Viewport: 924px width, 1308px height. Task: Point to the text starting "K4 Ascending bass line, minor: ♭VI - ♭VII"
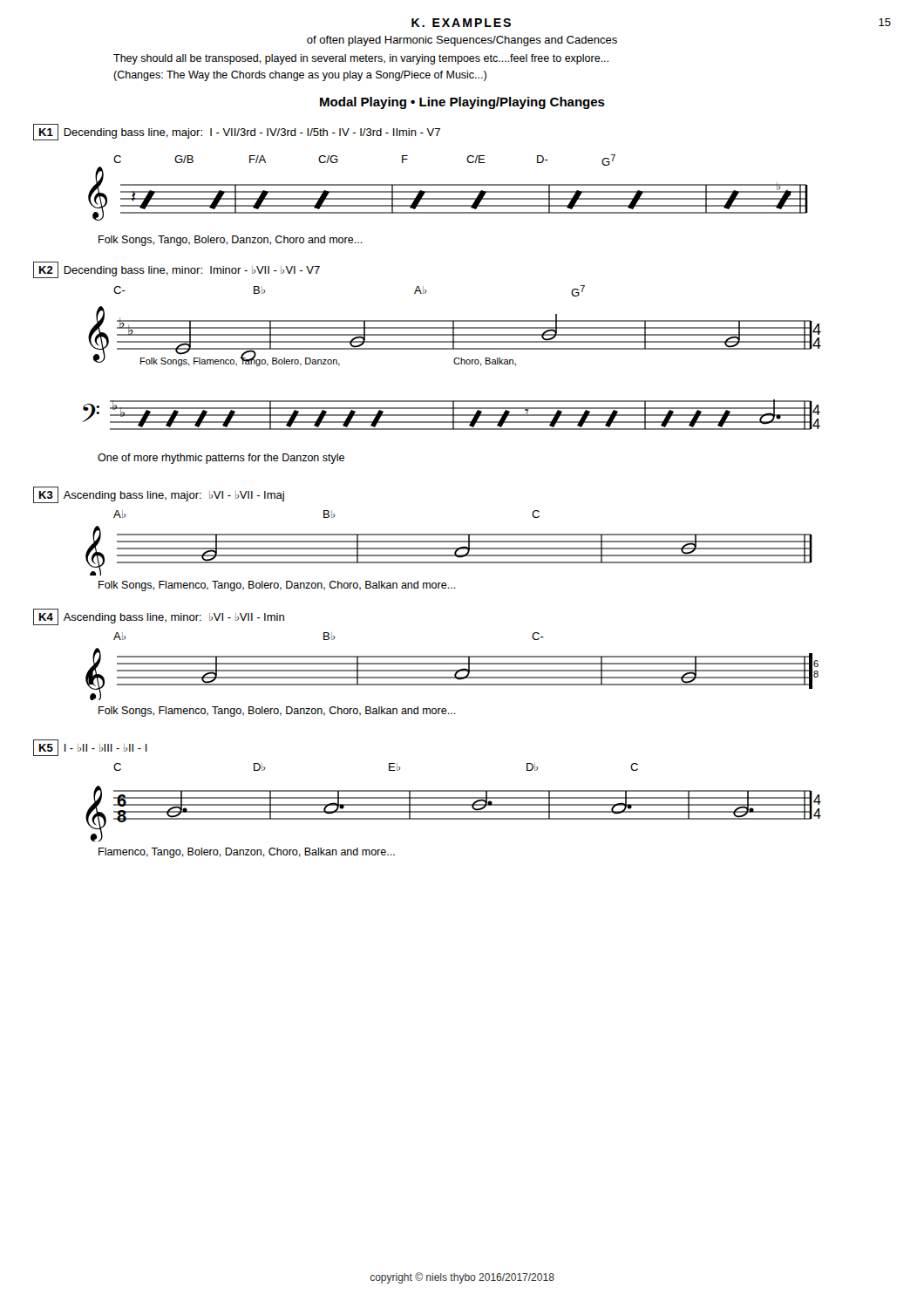[159, 617]
